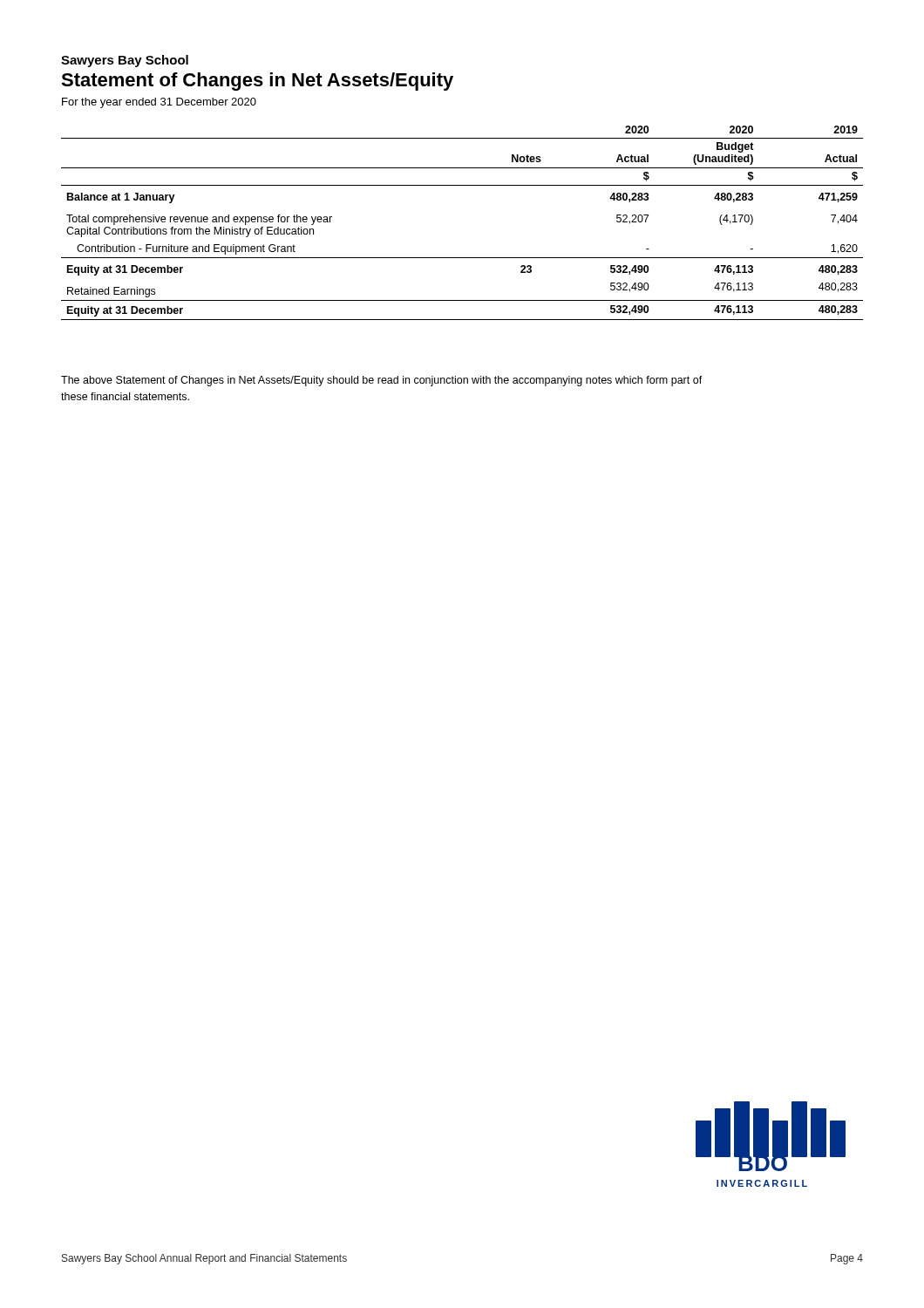Screen dimensions: 1308x924
Task: Find the logo
Action: pyautogui.click(x=776, y=1145)
